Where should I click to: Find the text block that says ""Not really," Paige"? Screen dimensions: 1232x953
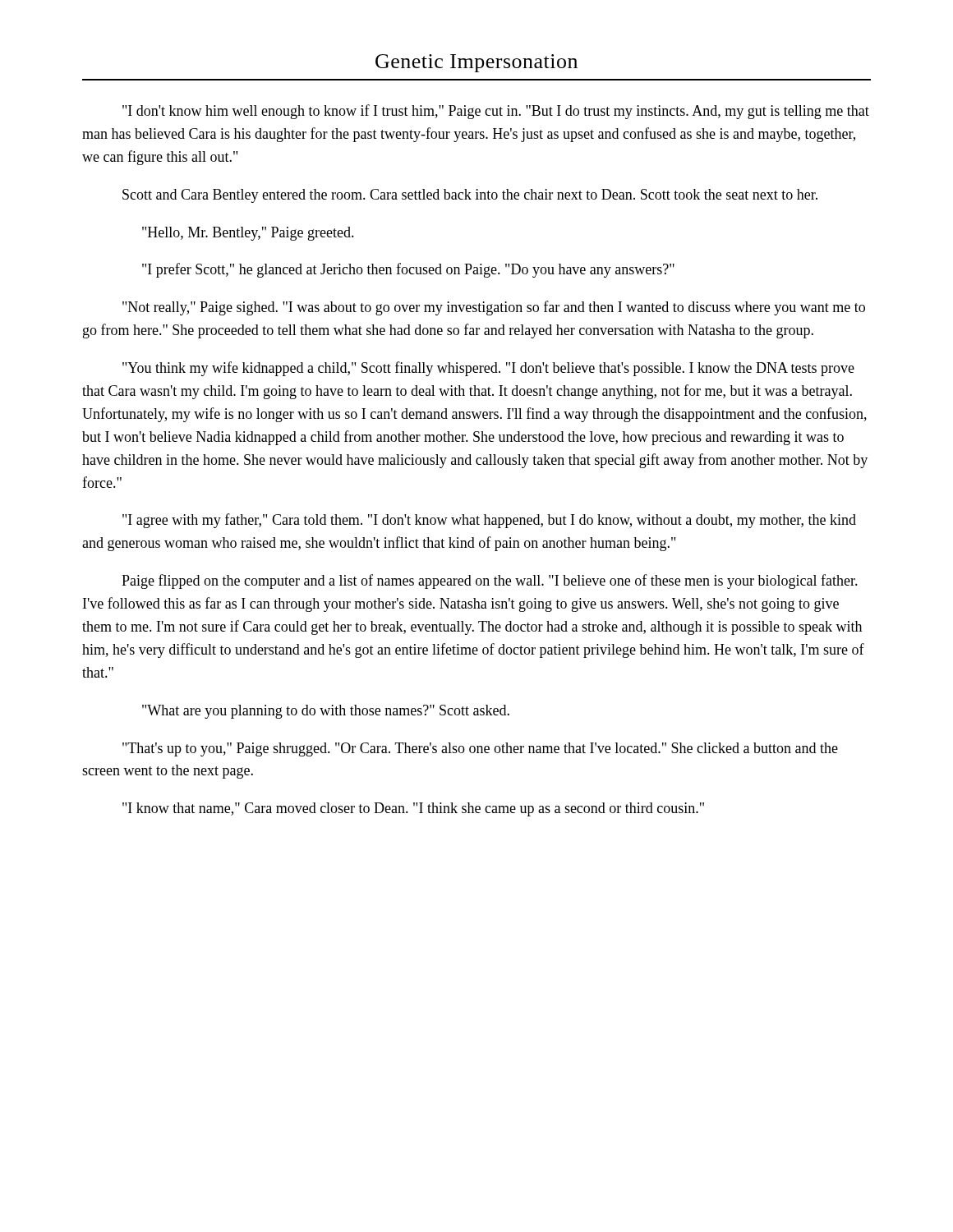point(476,320)
